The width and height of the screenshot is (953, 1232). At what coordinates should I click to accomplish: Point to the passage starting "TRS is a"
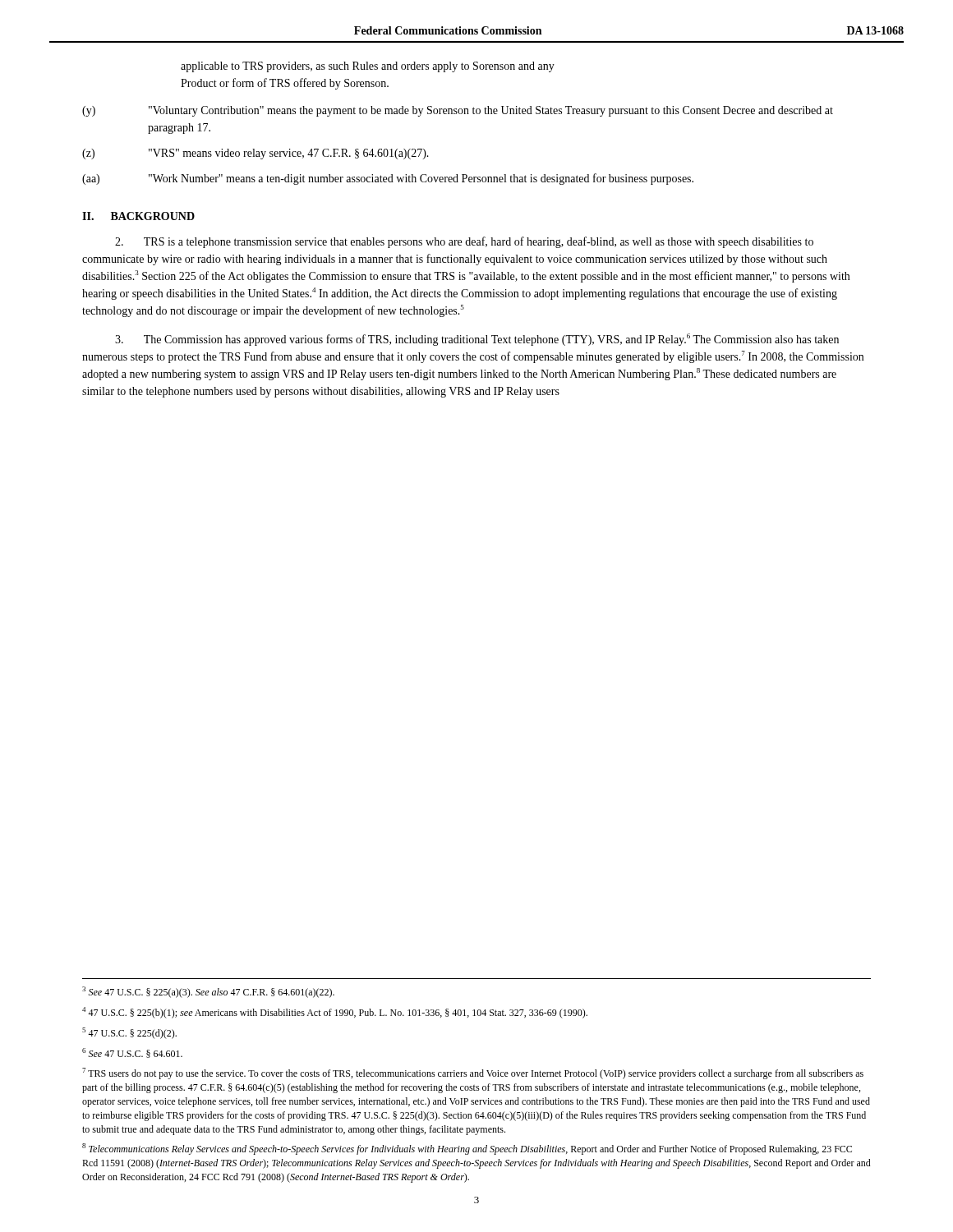[466, 276]
